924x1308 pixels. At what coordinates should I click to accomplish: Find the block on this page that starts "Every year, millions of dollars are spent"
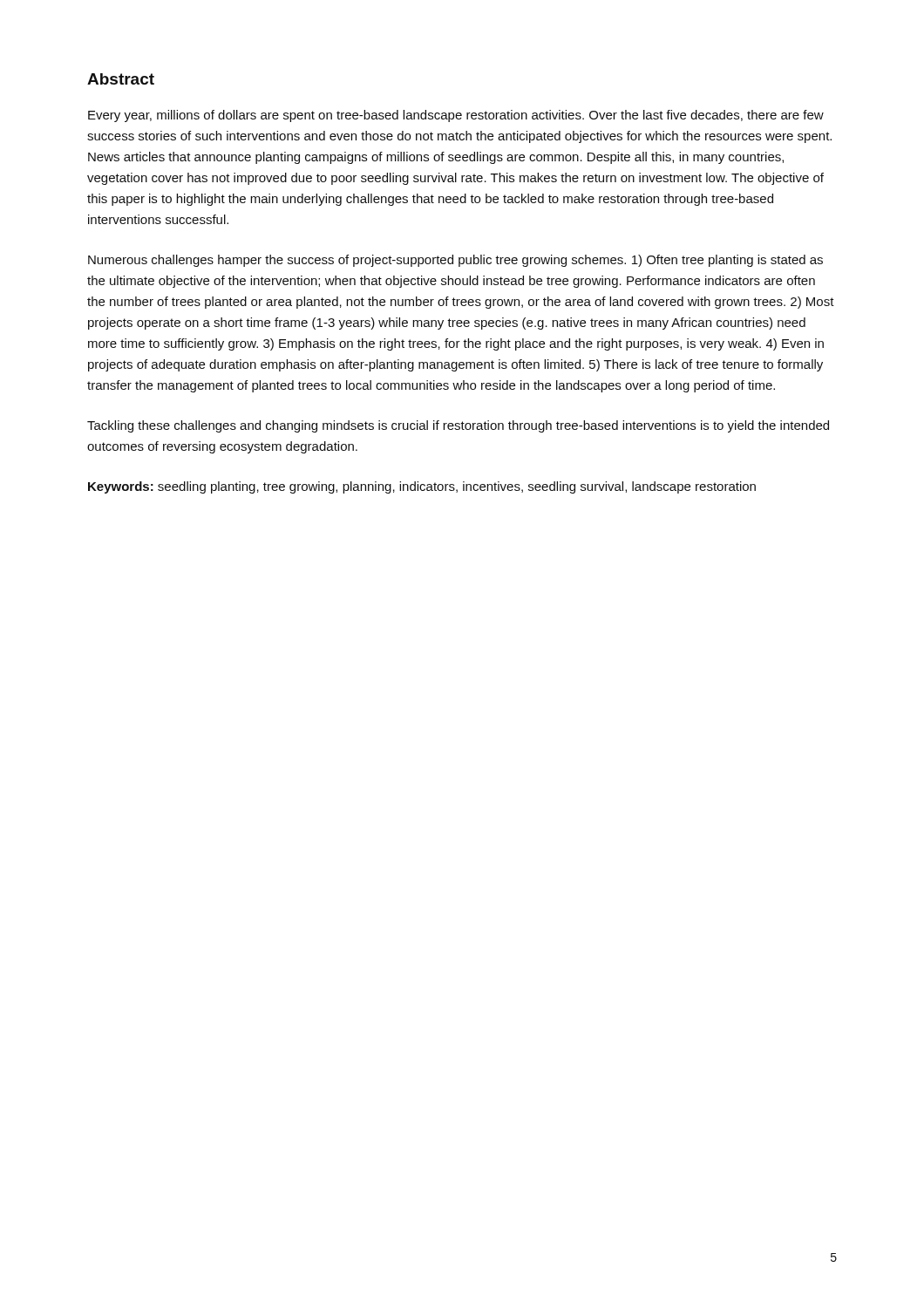coord(460,167)
